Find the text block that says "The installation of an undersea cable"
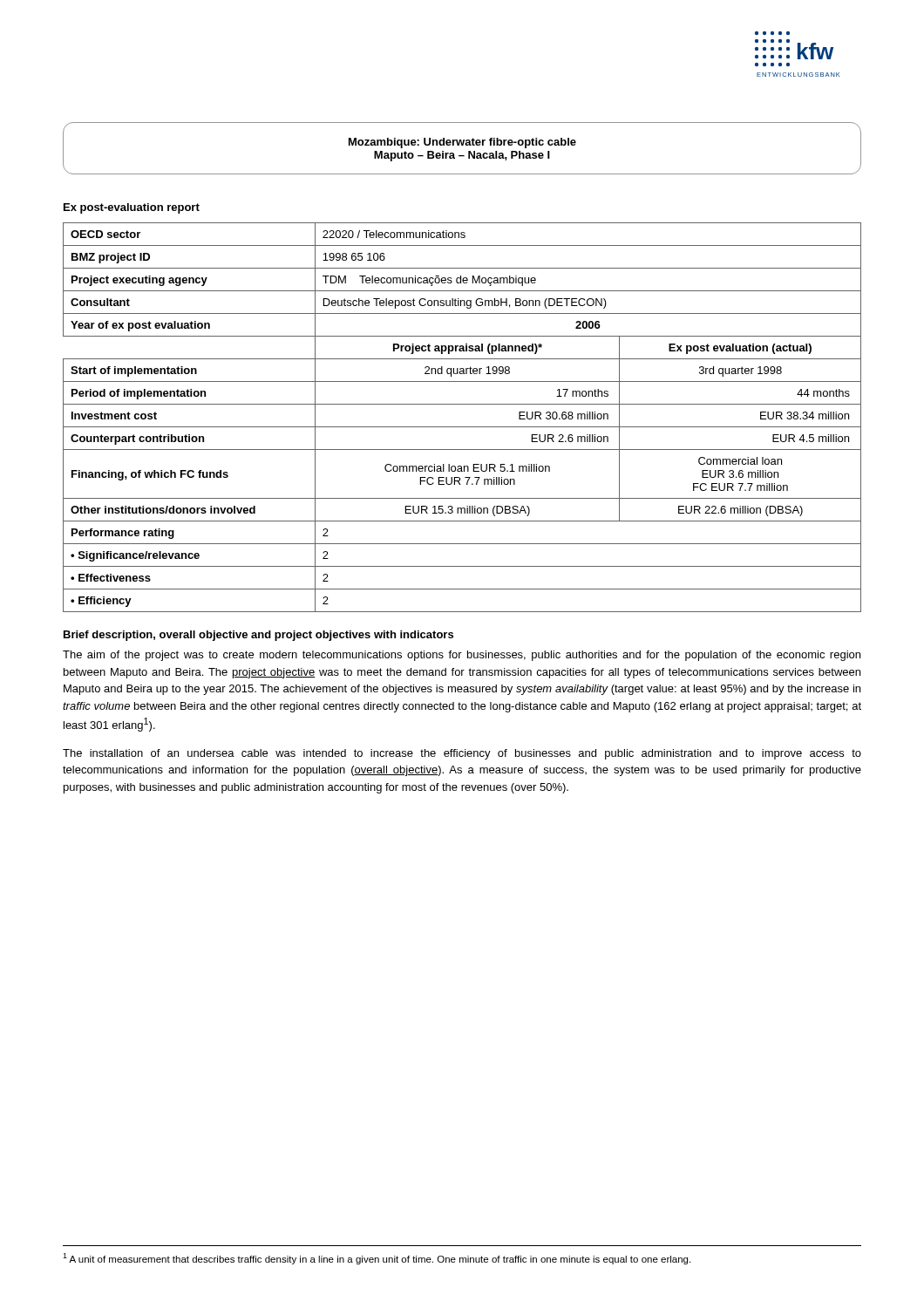This screenshot has width=924, height=1308. (462, 770)
